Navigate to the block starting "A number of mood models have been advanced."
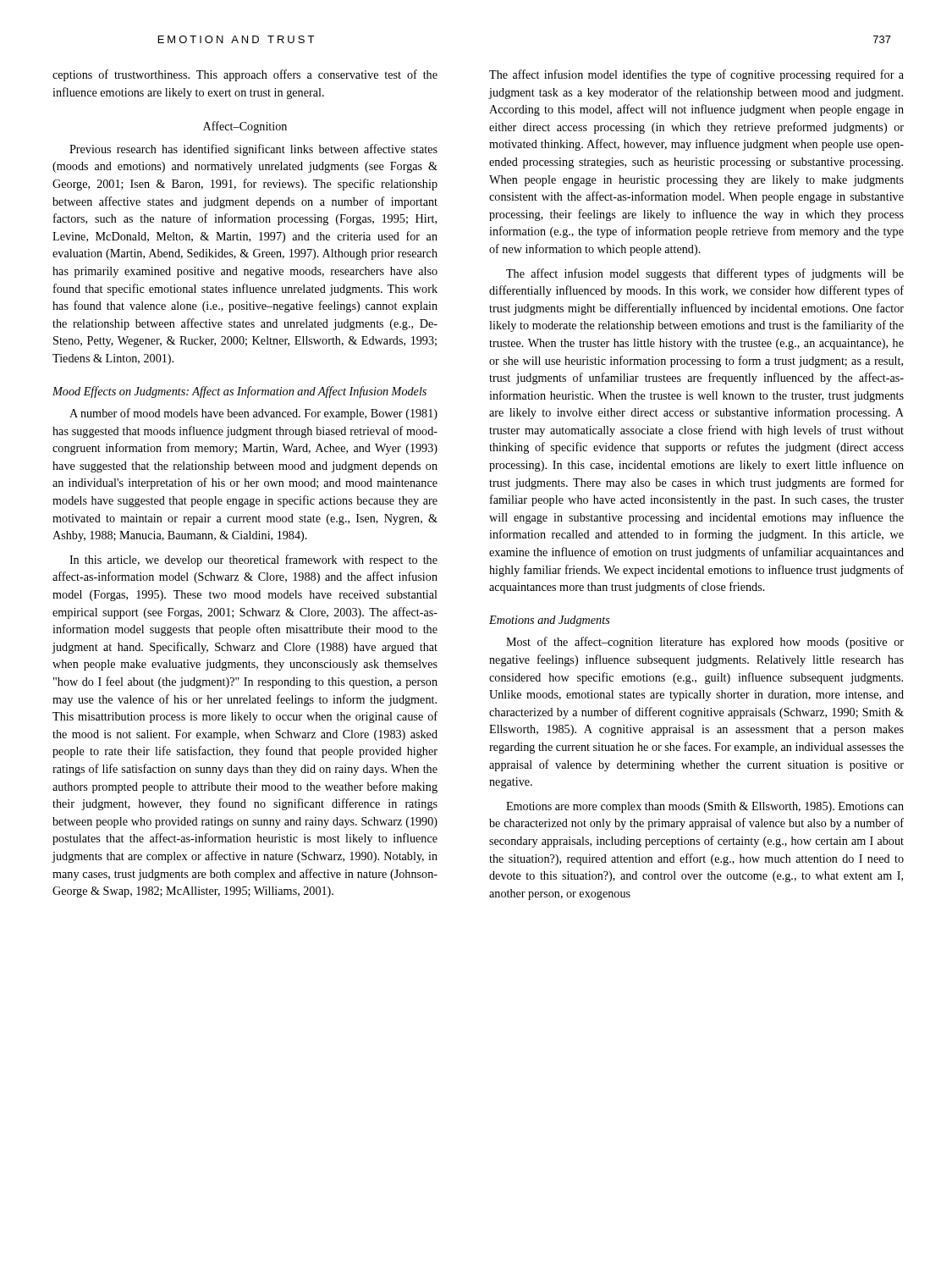Screen dimensions: 1270x952 [x=245, y=475]
